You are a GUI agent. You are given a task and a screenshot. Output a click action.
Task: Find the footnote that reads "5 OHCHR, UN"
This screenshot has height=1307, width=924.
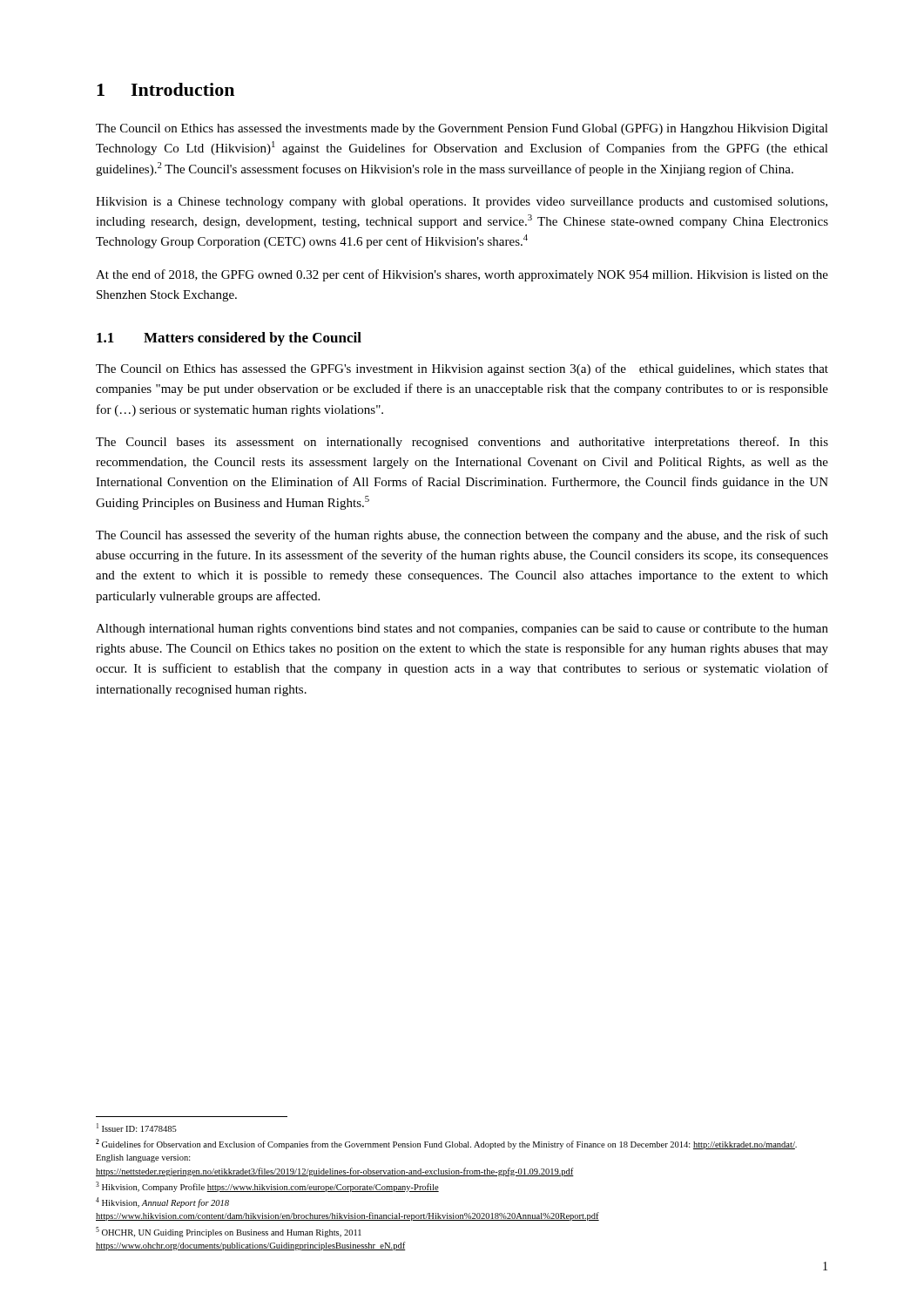pos(229,1232)
